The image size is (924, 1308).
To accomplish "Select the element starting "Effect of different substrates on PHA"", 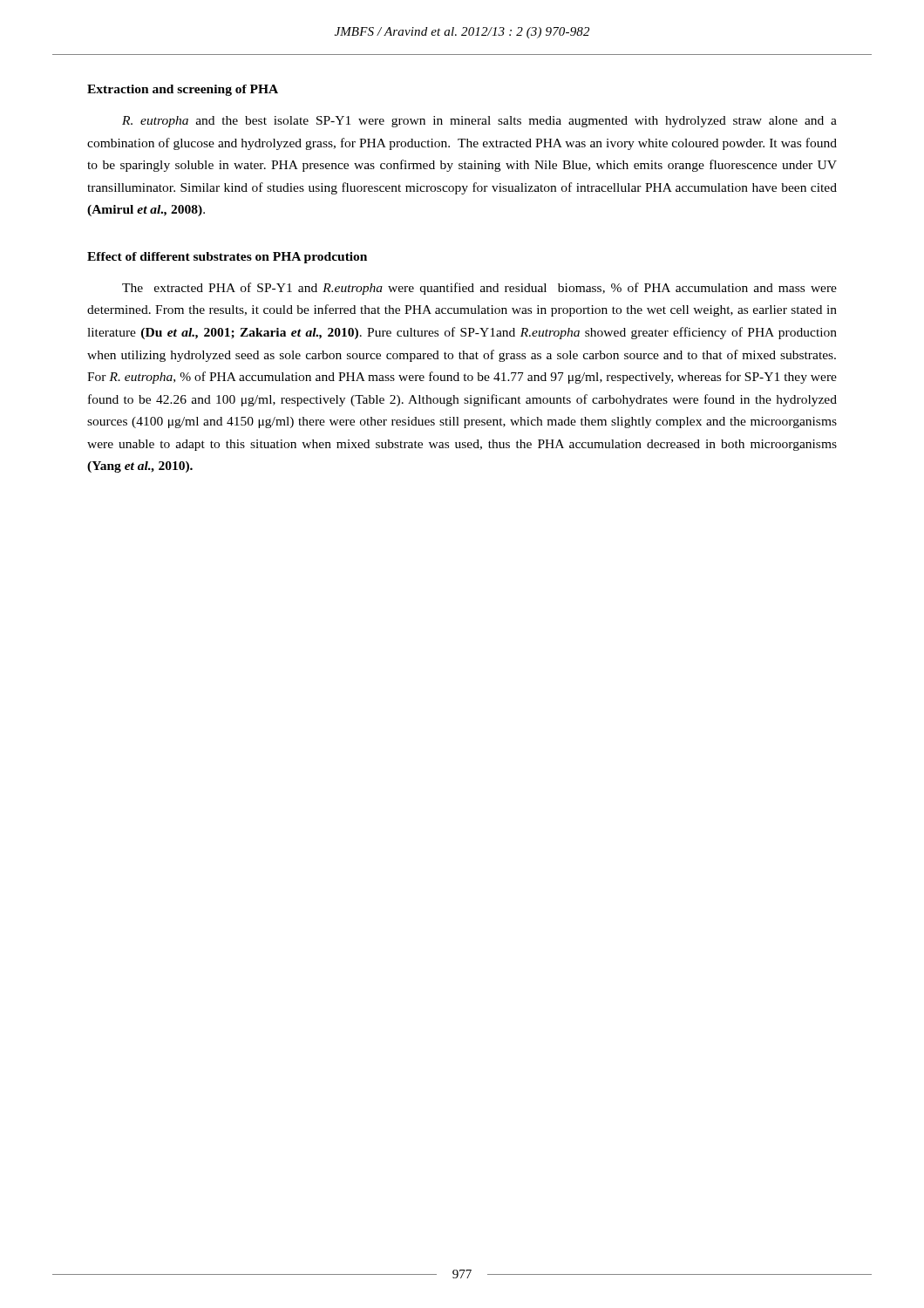I will (227, 256).
